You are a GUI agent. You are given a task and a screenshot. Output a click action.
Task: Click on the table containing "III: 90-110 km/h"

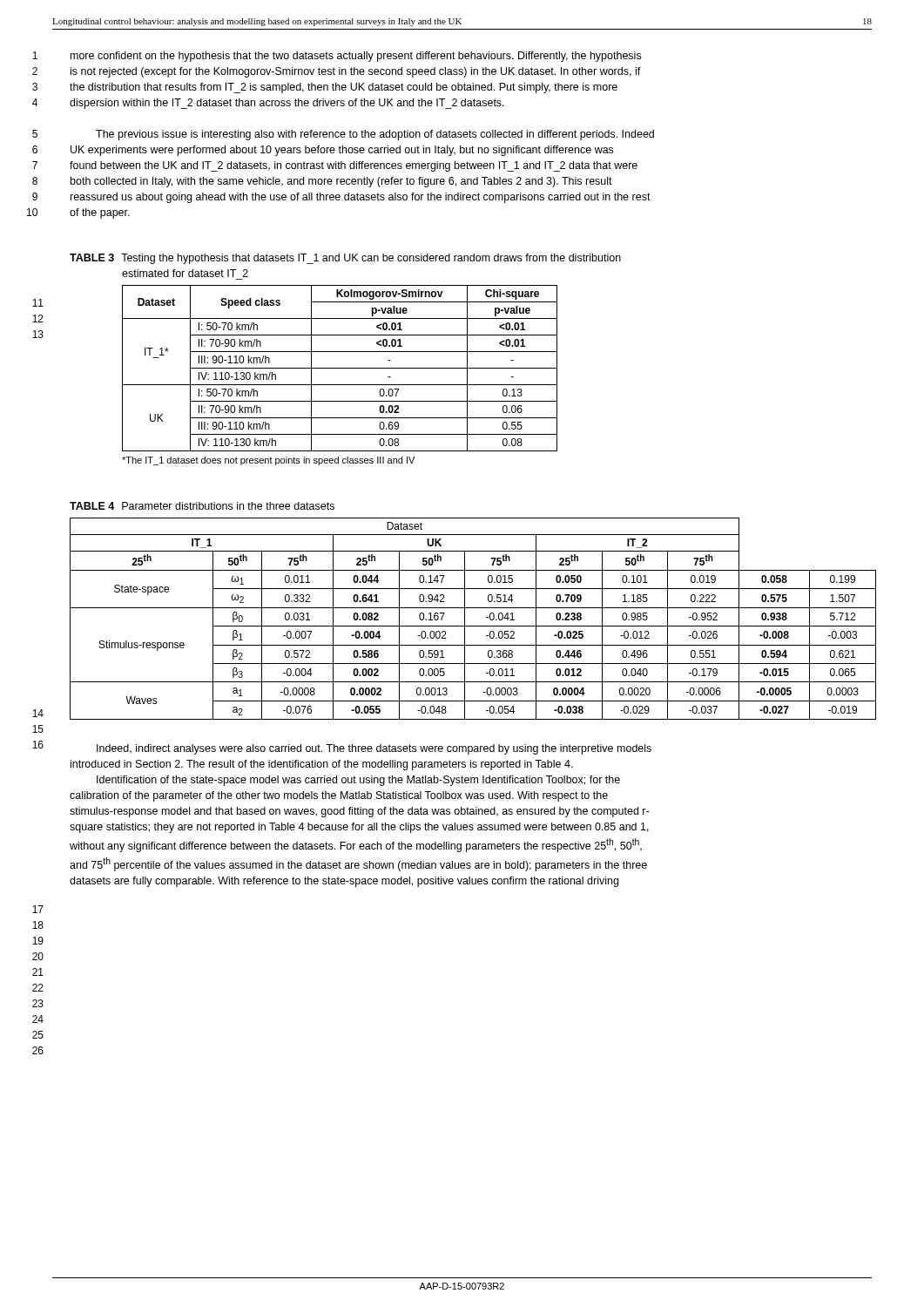click(499, 368)
